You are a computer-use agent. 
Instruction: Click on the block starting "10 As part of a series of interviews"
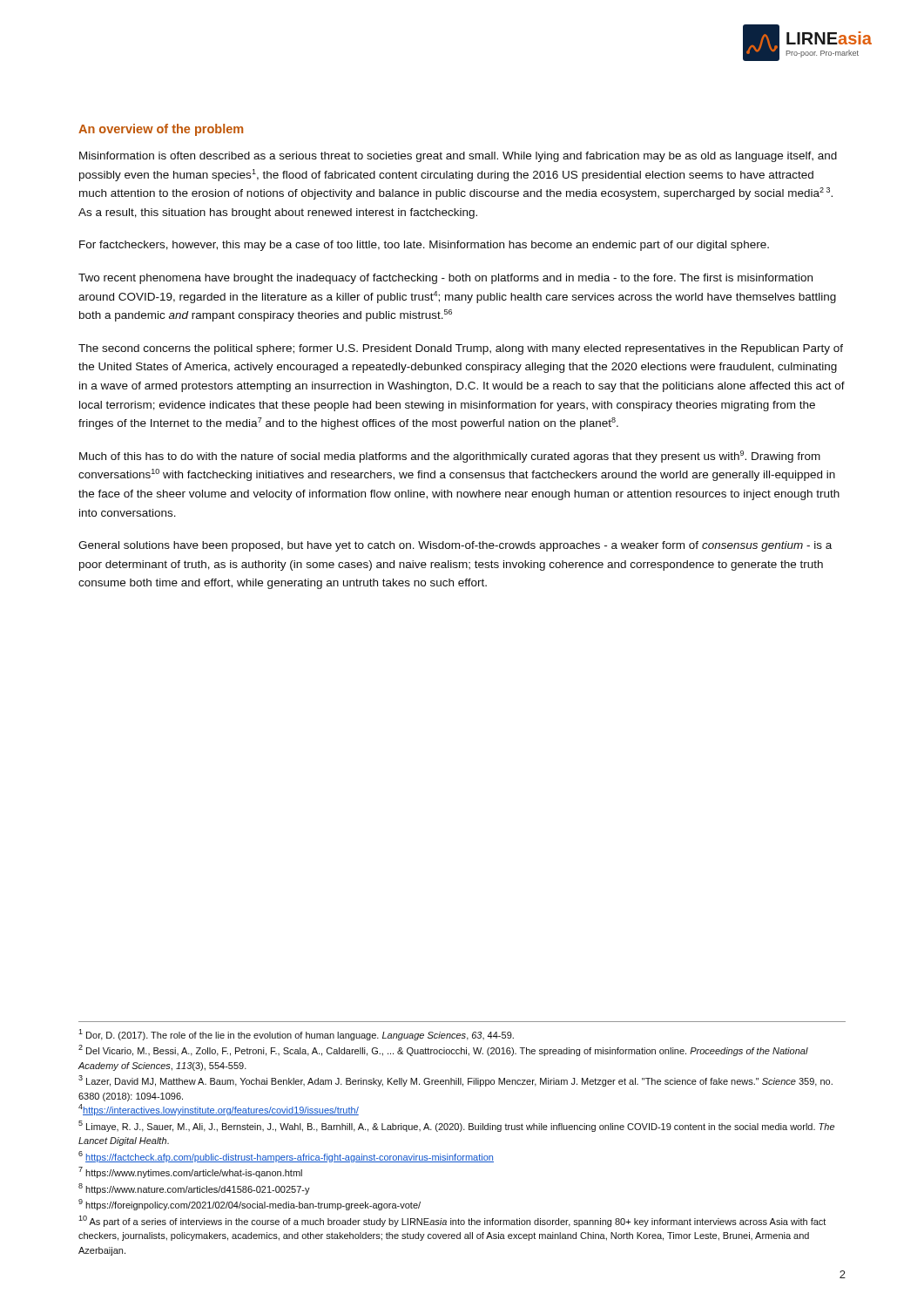(x=452, y=1235)
